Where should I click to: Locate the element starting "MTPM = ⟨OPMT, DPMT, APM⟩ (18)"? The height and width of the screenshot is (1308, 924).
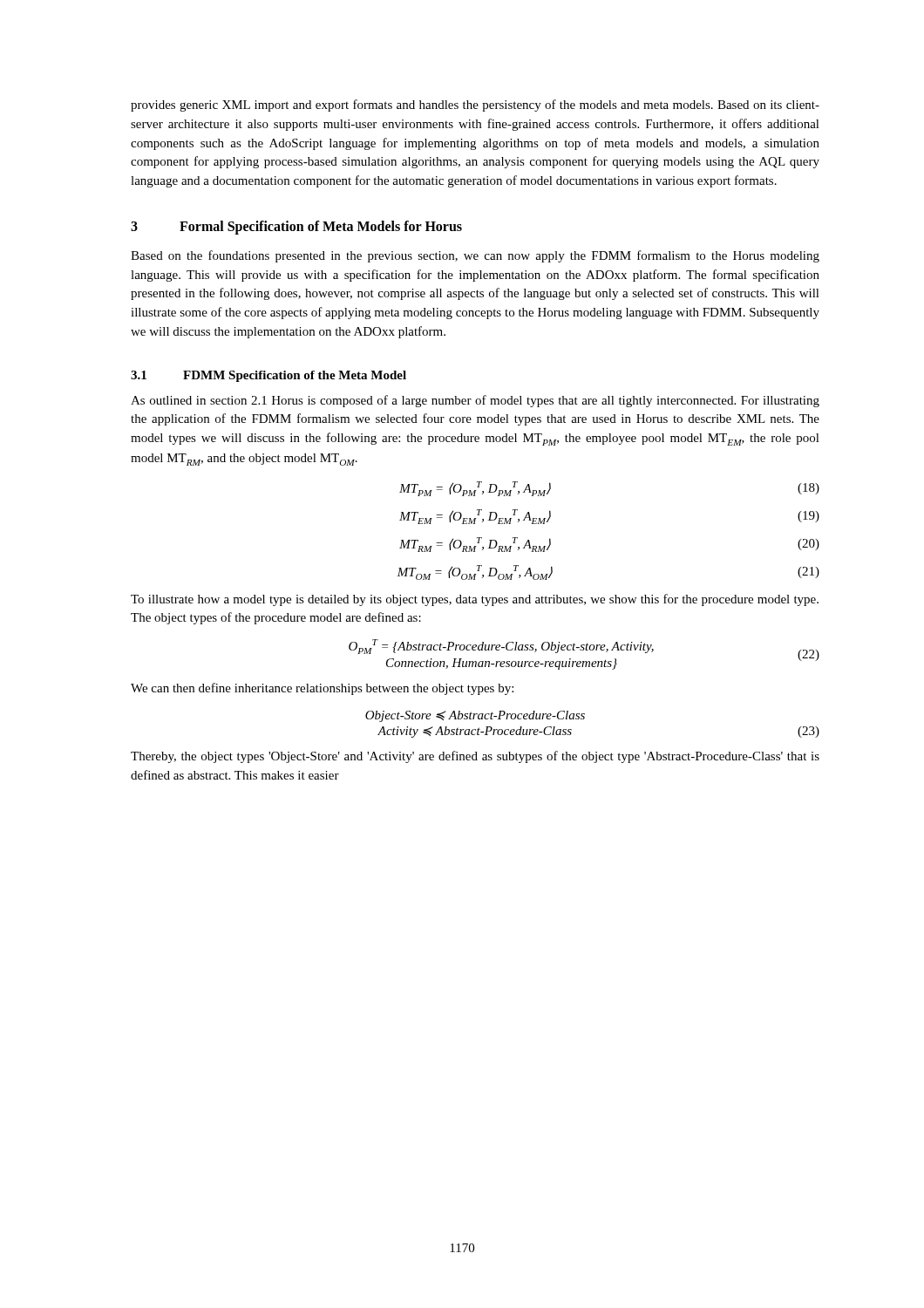pyautogui.click(x=475, y=488)
